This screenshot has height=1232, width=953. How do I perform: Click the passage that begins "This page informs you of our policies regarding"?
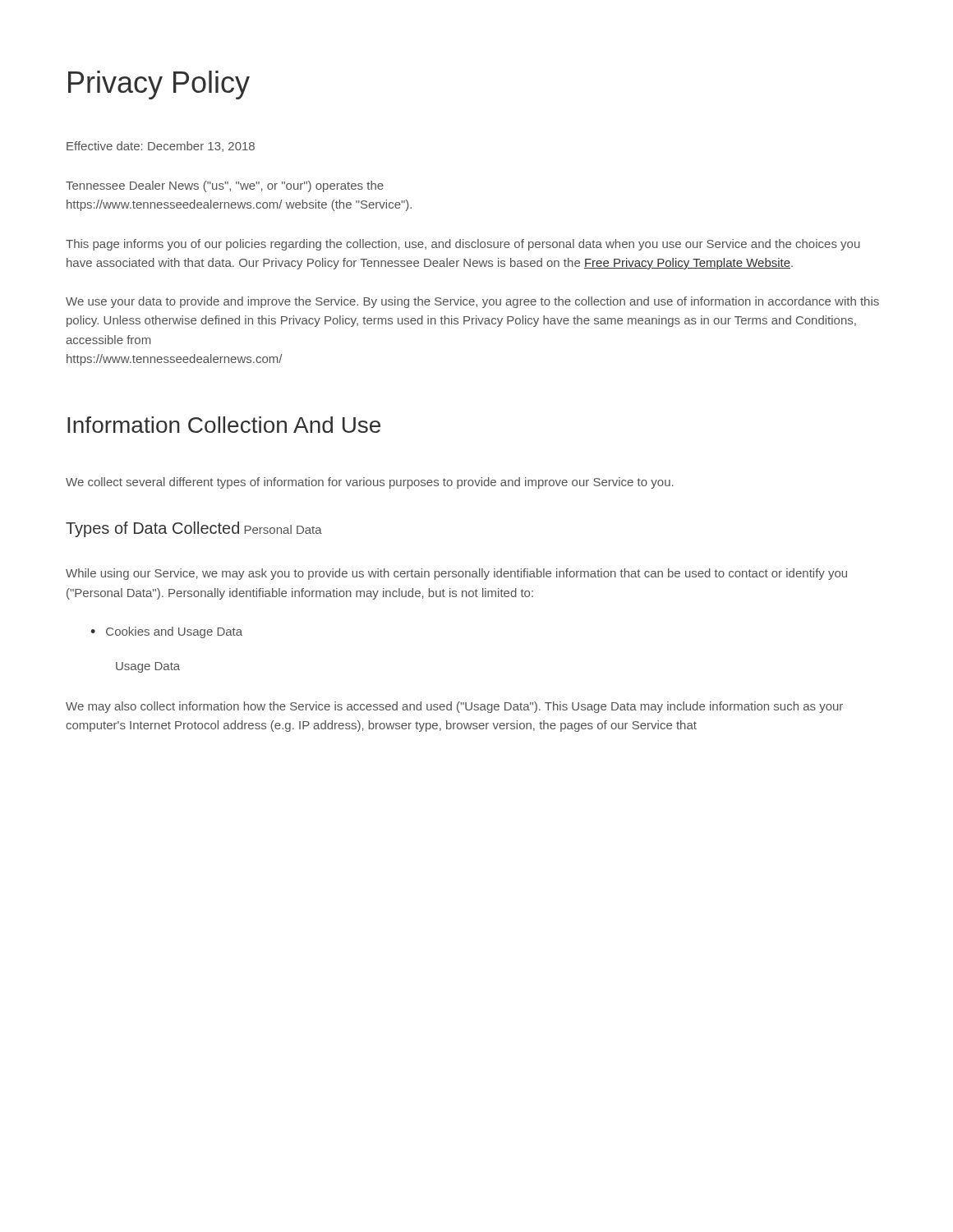click(476, 253)
